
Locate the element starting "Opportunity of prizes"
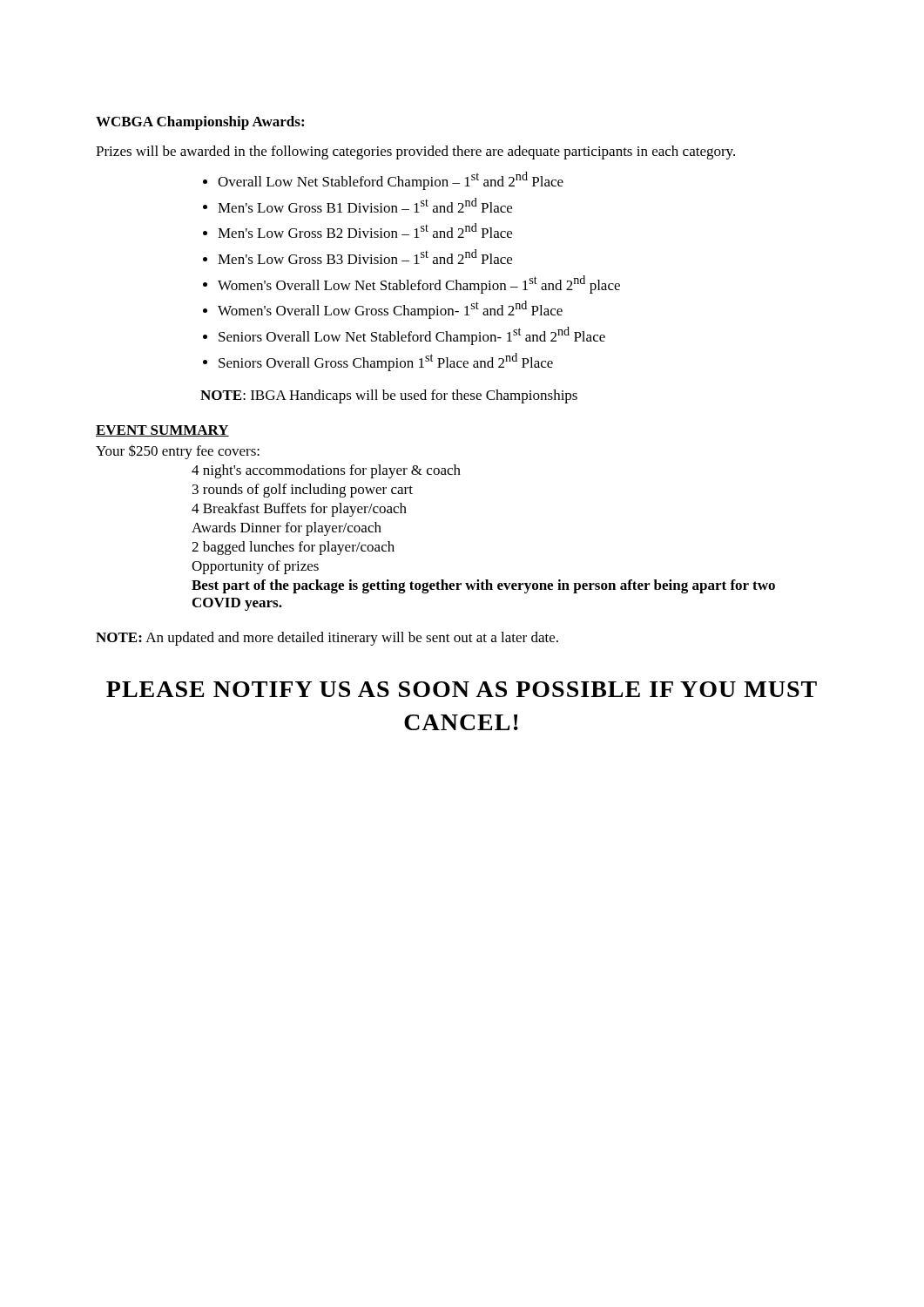click(255, 566)
